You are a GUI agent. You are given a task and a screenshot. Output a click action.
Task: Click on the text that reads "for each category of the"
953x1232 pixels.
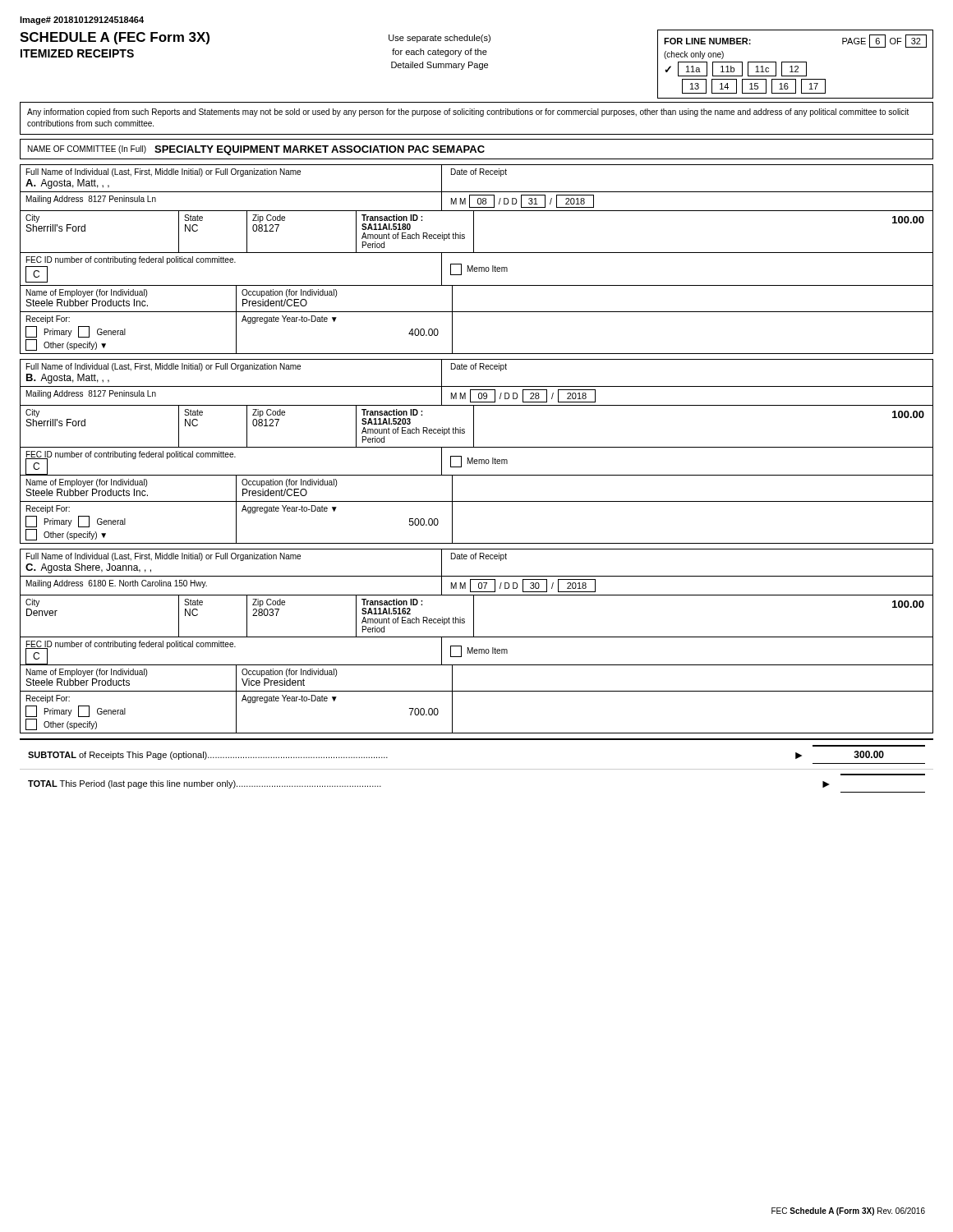tap(440, 51)
